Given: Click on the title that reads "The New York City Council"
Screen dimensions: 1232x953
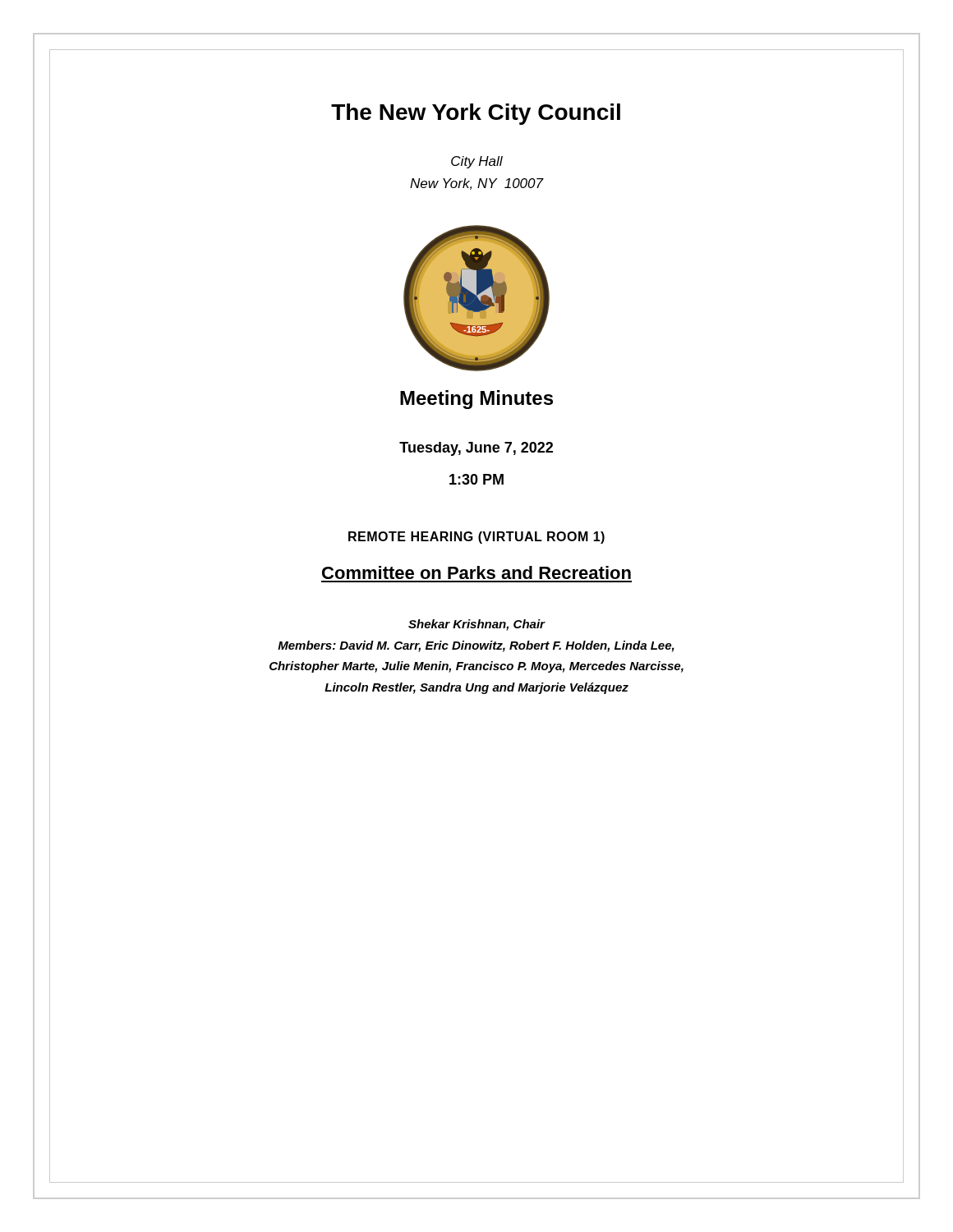Looking at the screenshot, I should [x=476, y=113].
